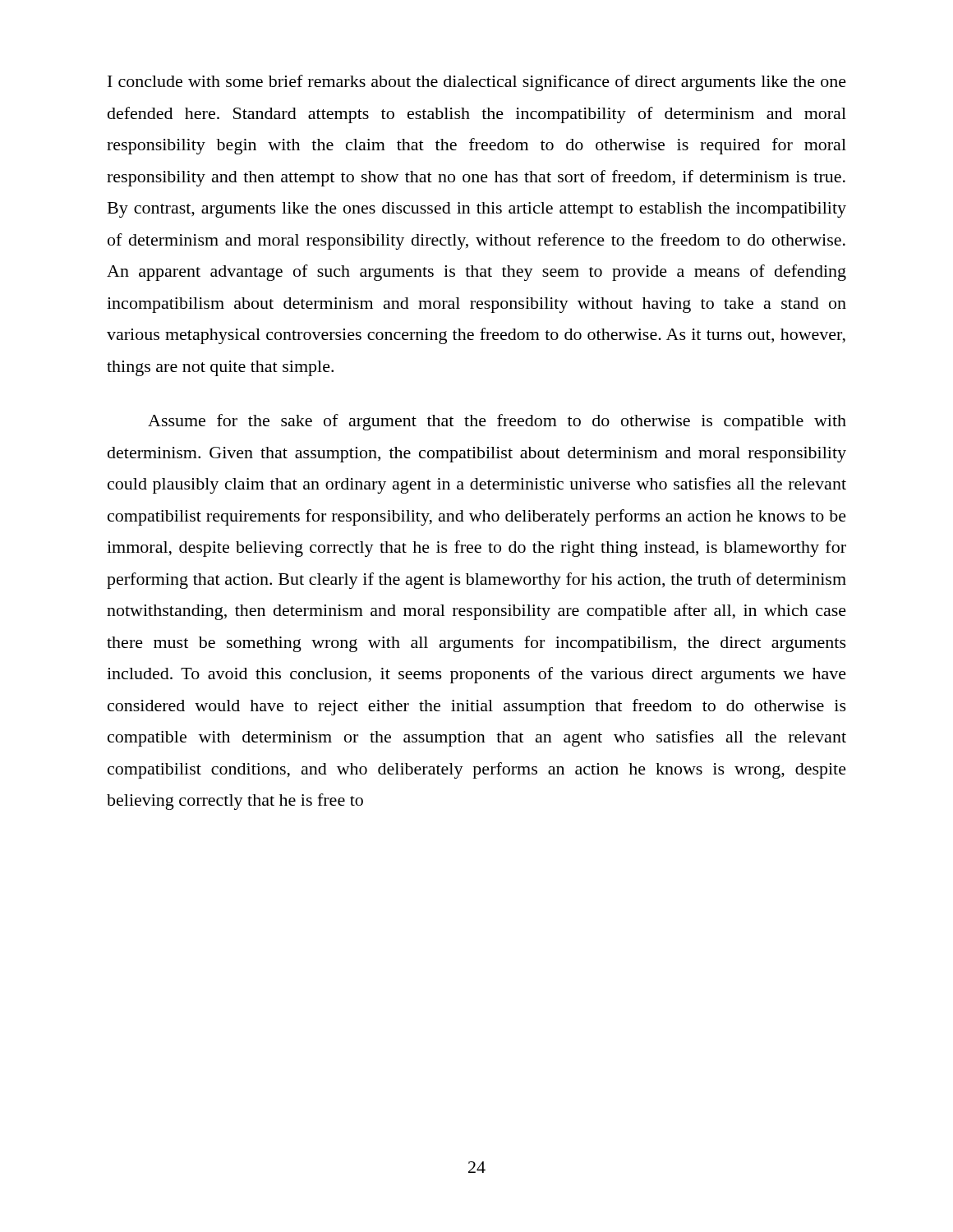Find the block on this page that starts "I conclude with some"
This screenshot has height=1232, width=953.
pyautogui.click(x=476, y=223)
